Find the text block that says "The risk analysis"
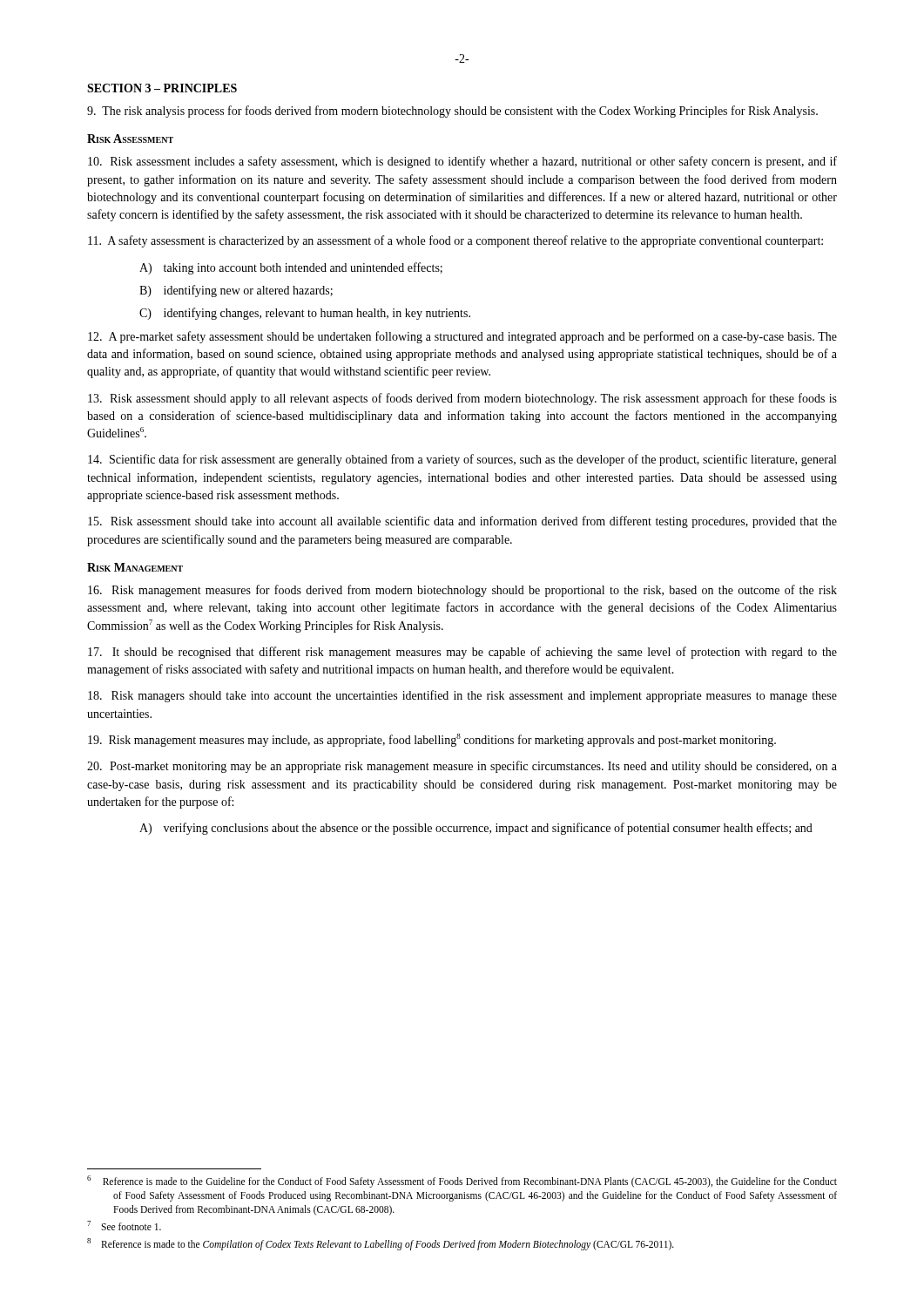The image size is (924, 1307). pos(453,111)
